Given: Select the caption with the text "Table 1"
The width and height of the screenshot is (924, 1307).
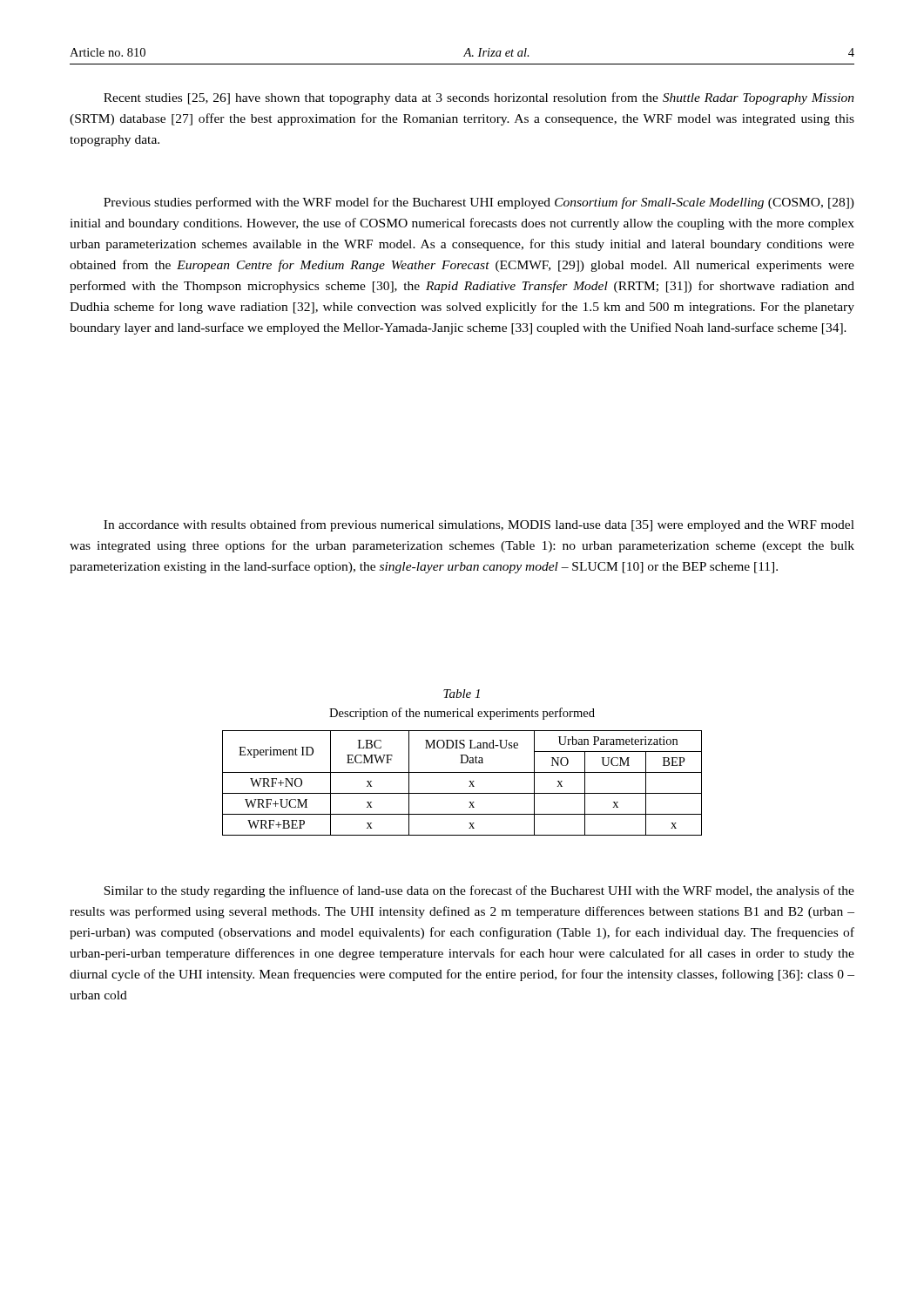Looking at the screenshot, I should (x=462, y=694).
